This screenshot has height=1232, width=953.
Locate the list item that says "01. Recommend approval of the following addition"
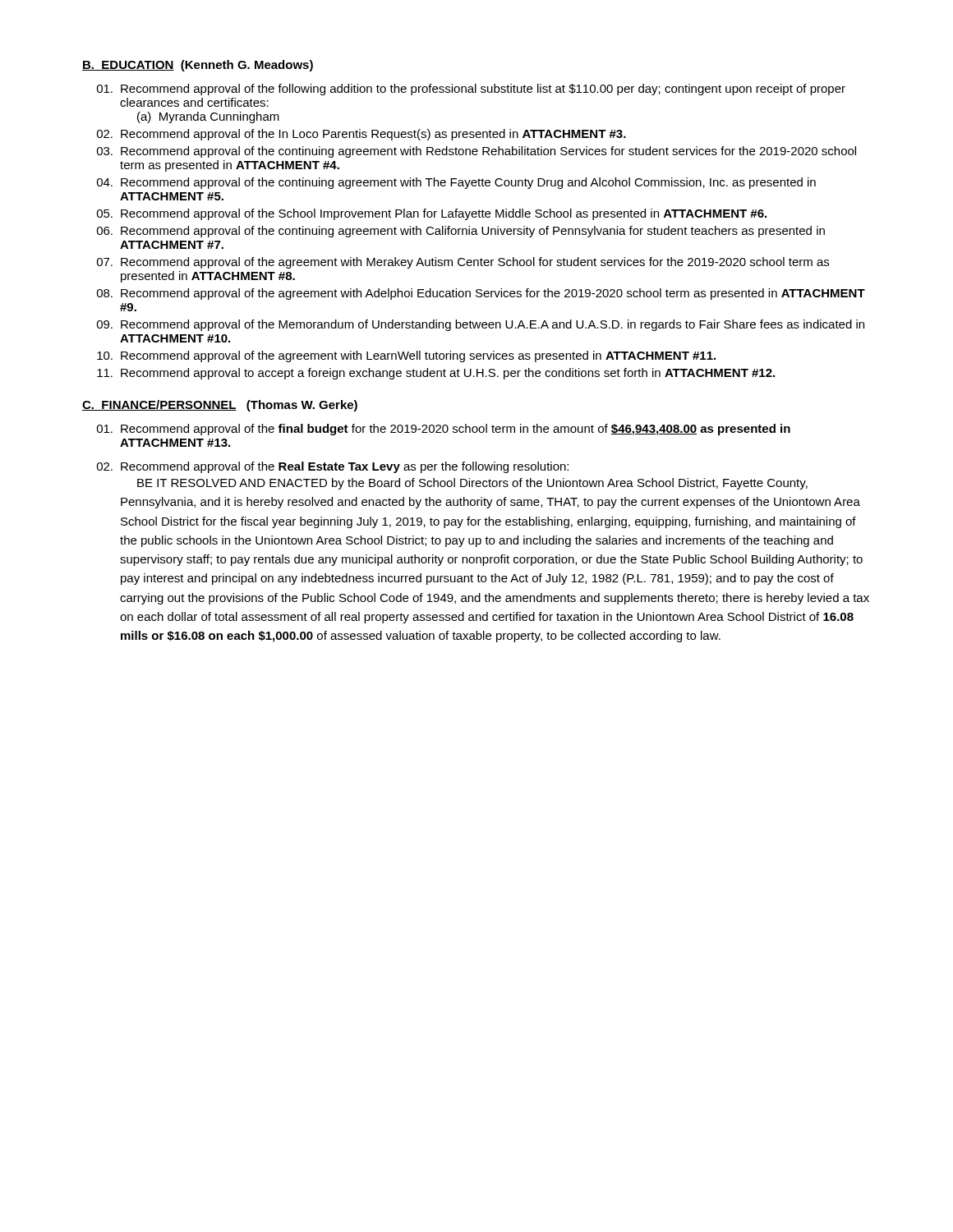point(476,102)
